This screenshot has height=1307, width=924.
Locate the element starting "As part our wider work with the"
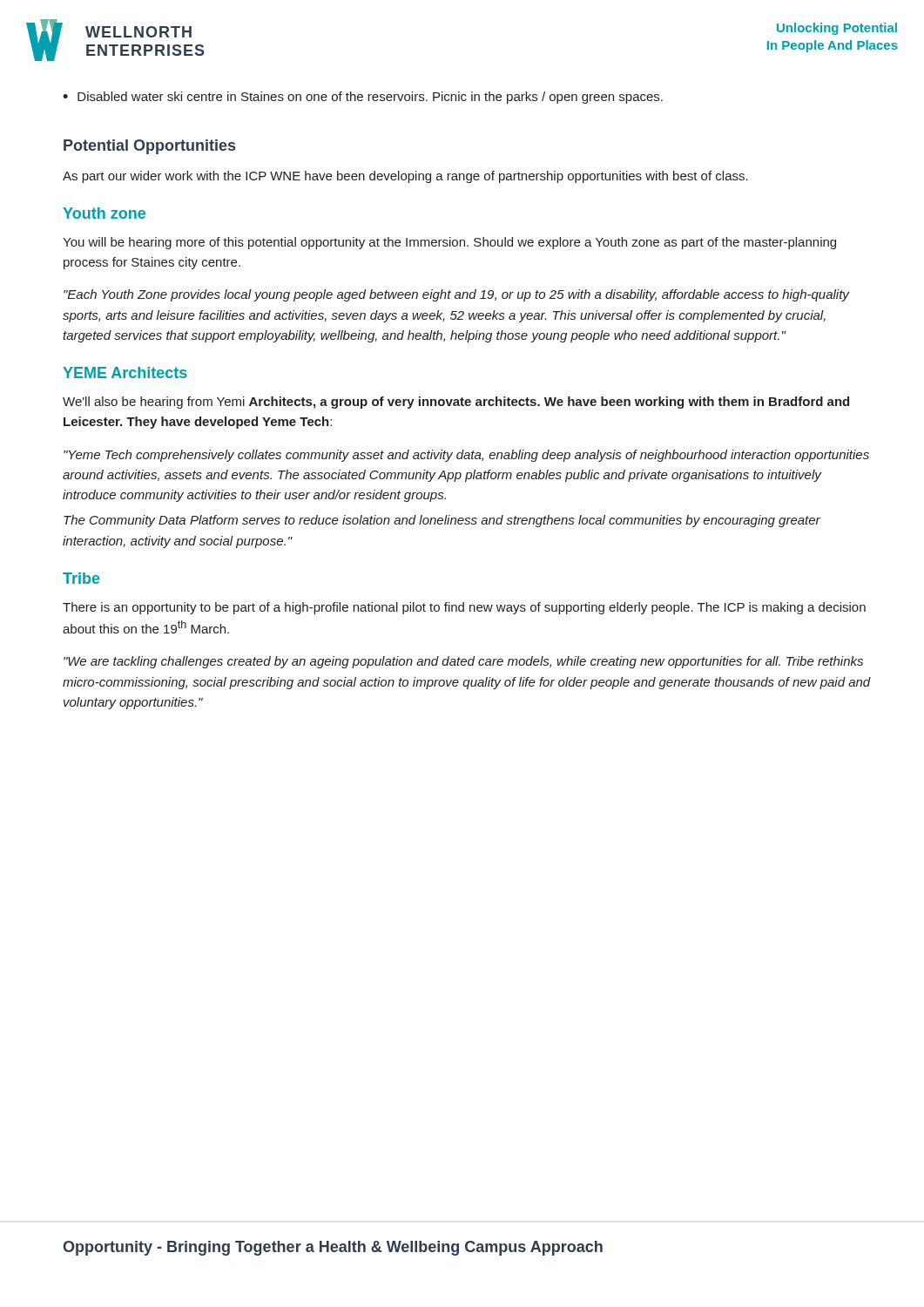[x=406, y=175]
